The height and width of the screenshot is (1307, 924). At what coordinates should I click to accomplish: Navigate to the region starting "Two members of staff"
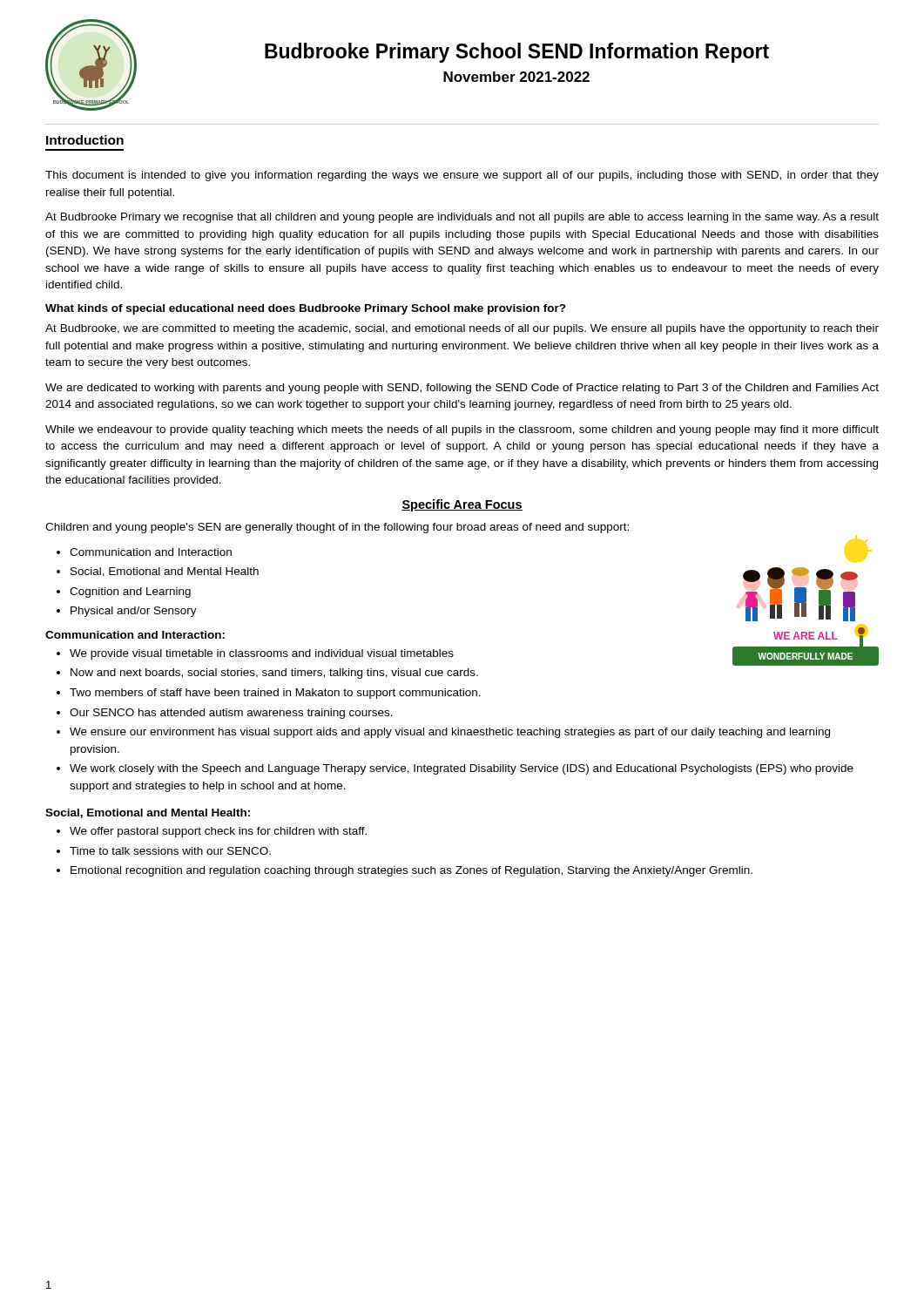pos(474,692)
